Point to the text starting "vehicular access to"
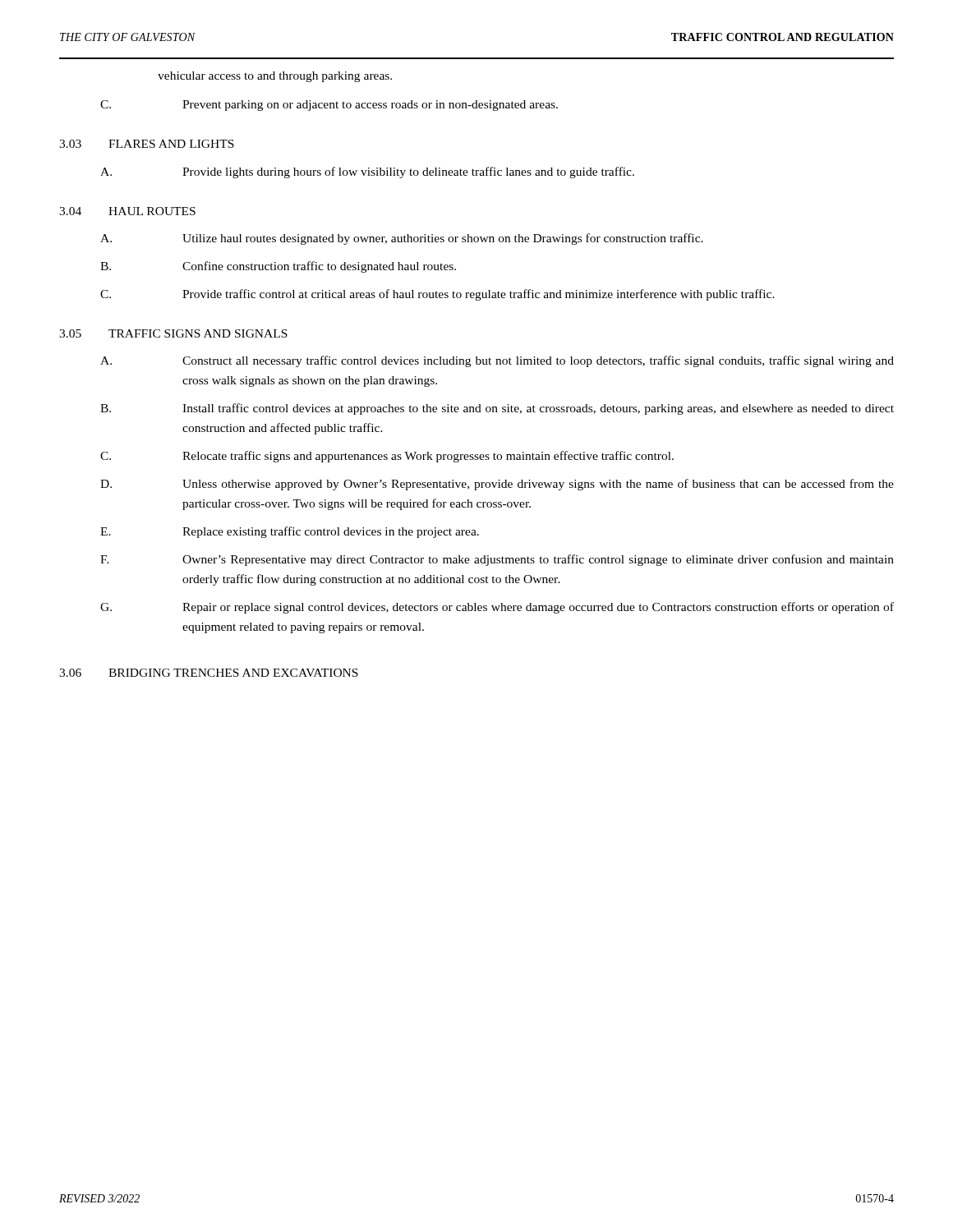 coord(275,75)
